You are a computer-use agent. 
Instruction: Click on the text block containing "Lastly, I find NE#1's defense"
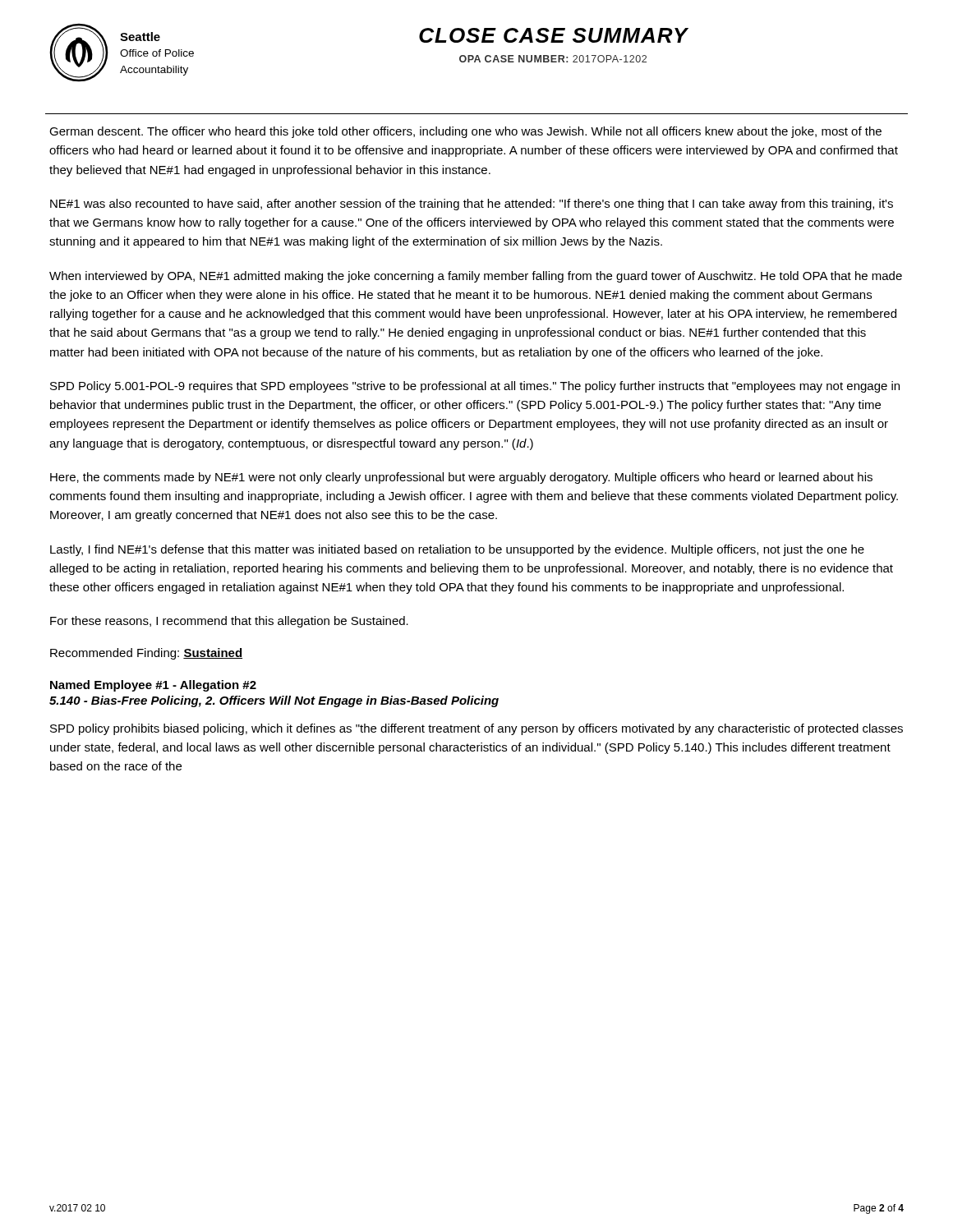tap(471, 568)
